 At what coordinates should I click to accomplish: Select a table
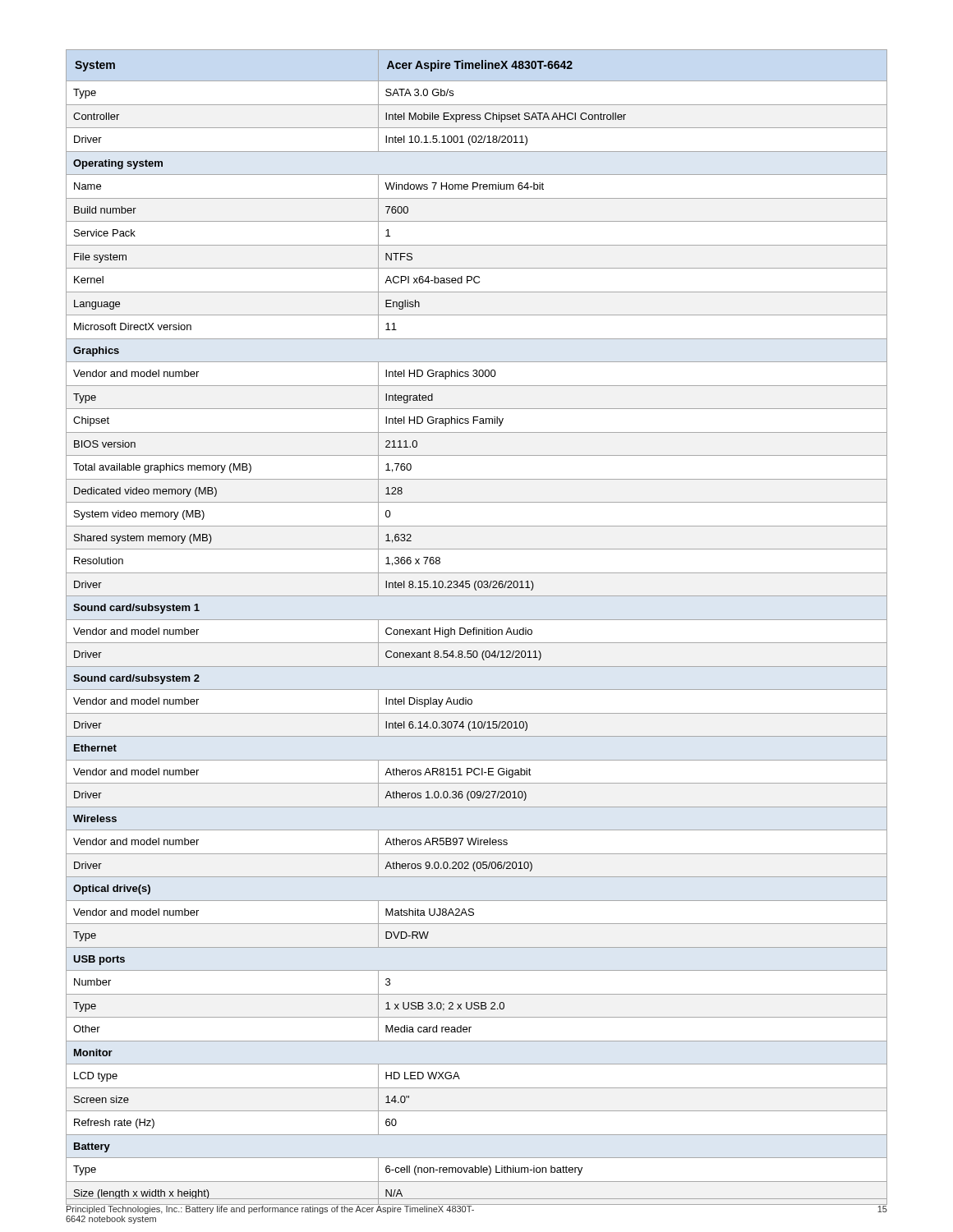(476, 627)
